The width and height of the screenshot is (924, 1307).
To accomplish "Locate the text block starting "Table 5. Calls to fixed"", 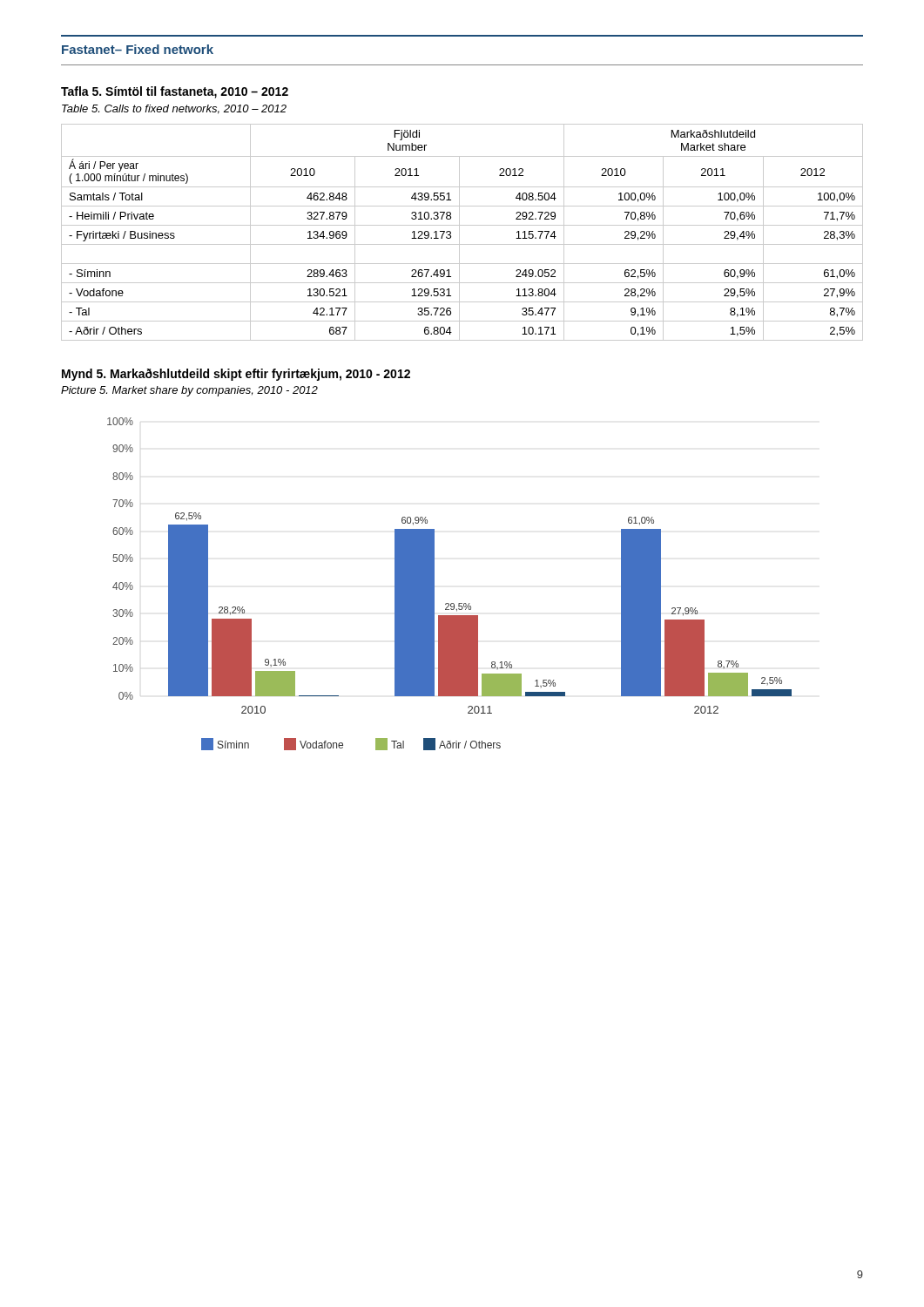I will (174, 108).
